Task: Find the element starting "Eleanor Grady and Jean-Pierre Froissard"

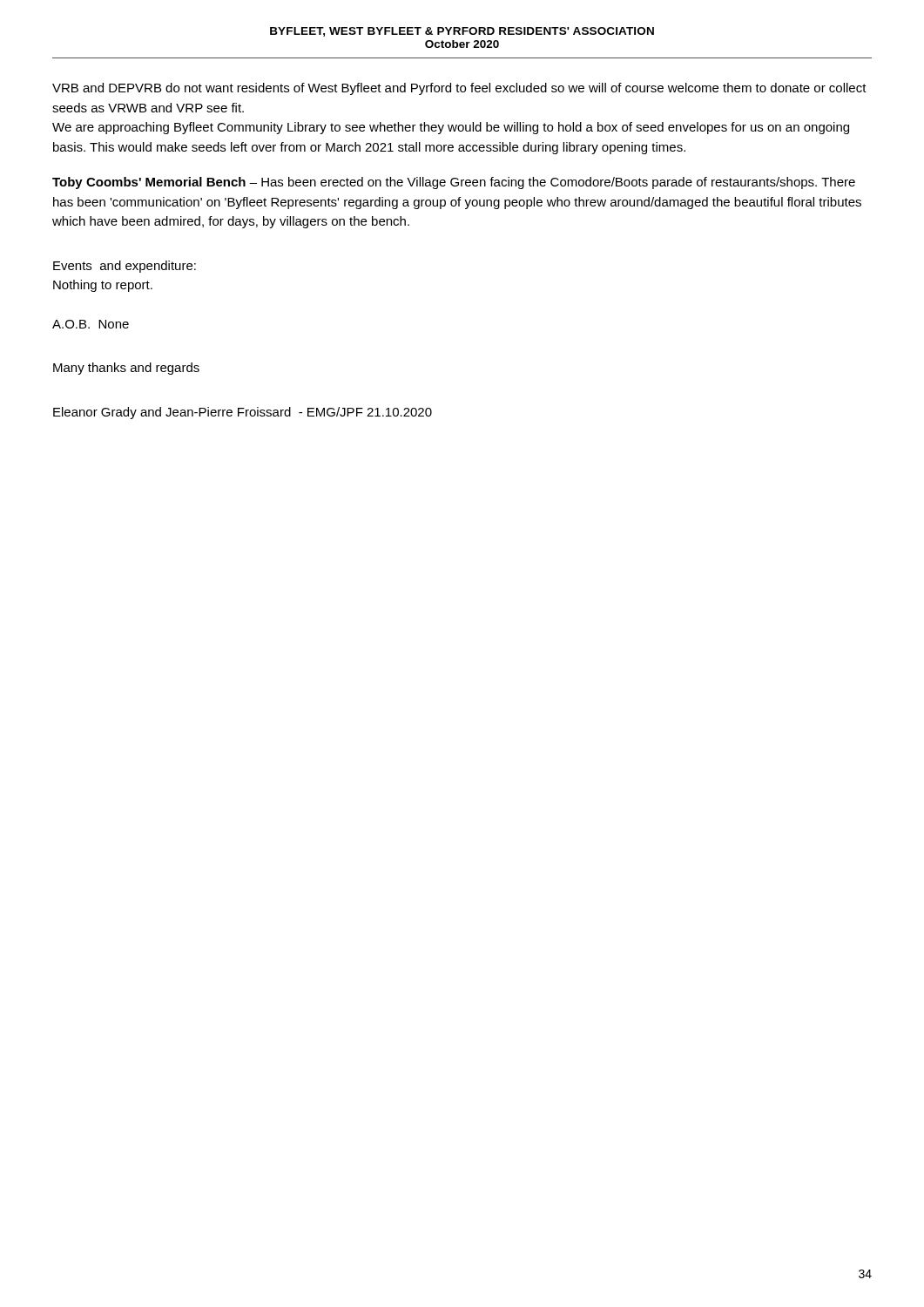Action: click(242, 411)
